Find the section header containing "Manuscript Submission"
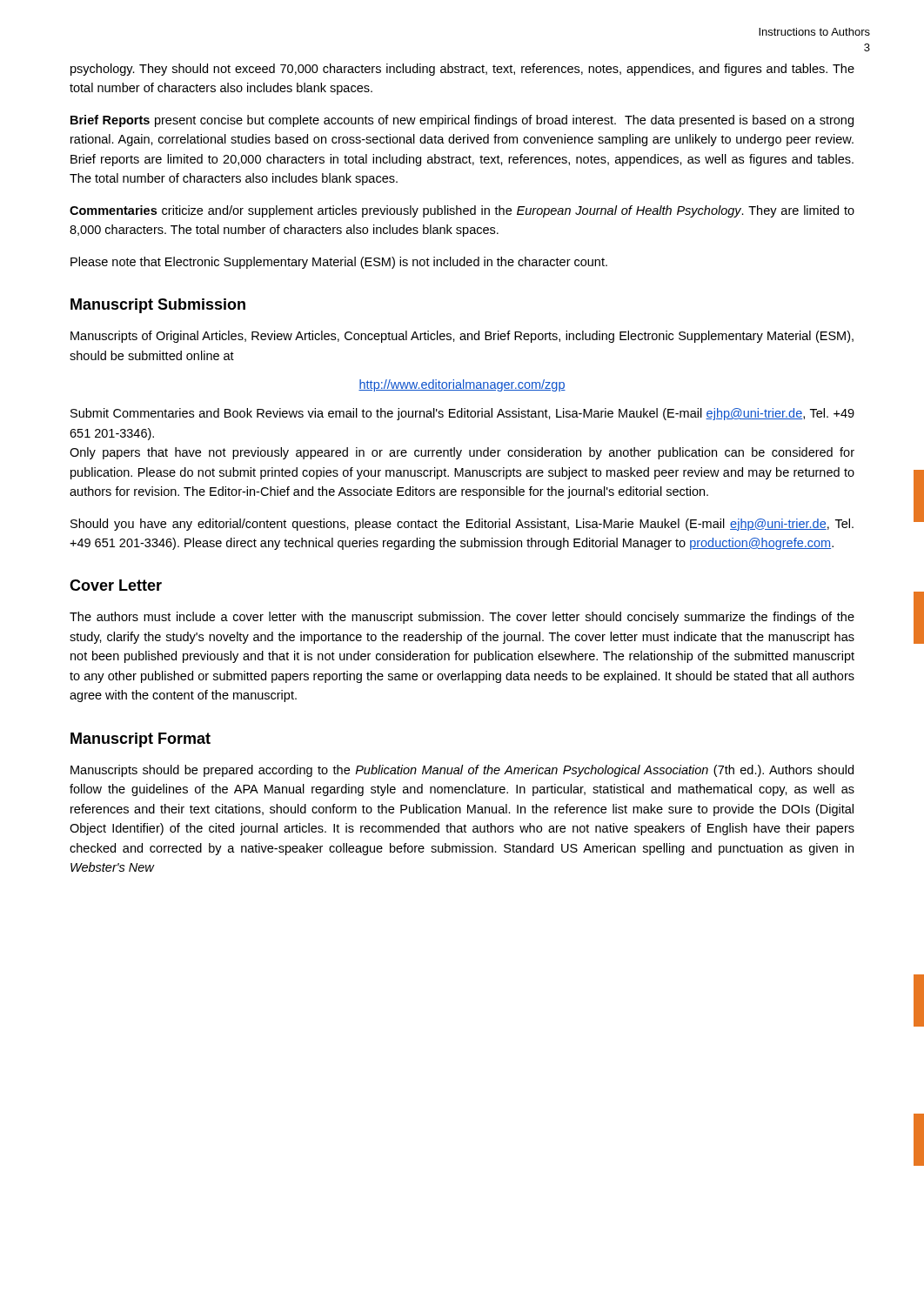Screen dimensions: 1305x924 (x=158, y=305)
